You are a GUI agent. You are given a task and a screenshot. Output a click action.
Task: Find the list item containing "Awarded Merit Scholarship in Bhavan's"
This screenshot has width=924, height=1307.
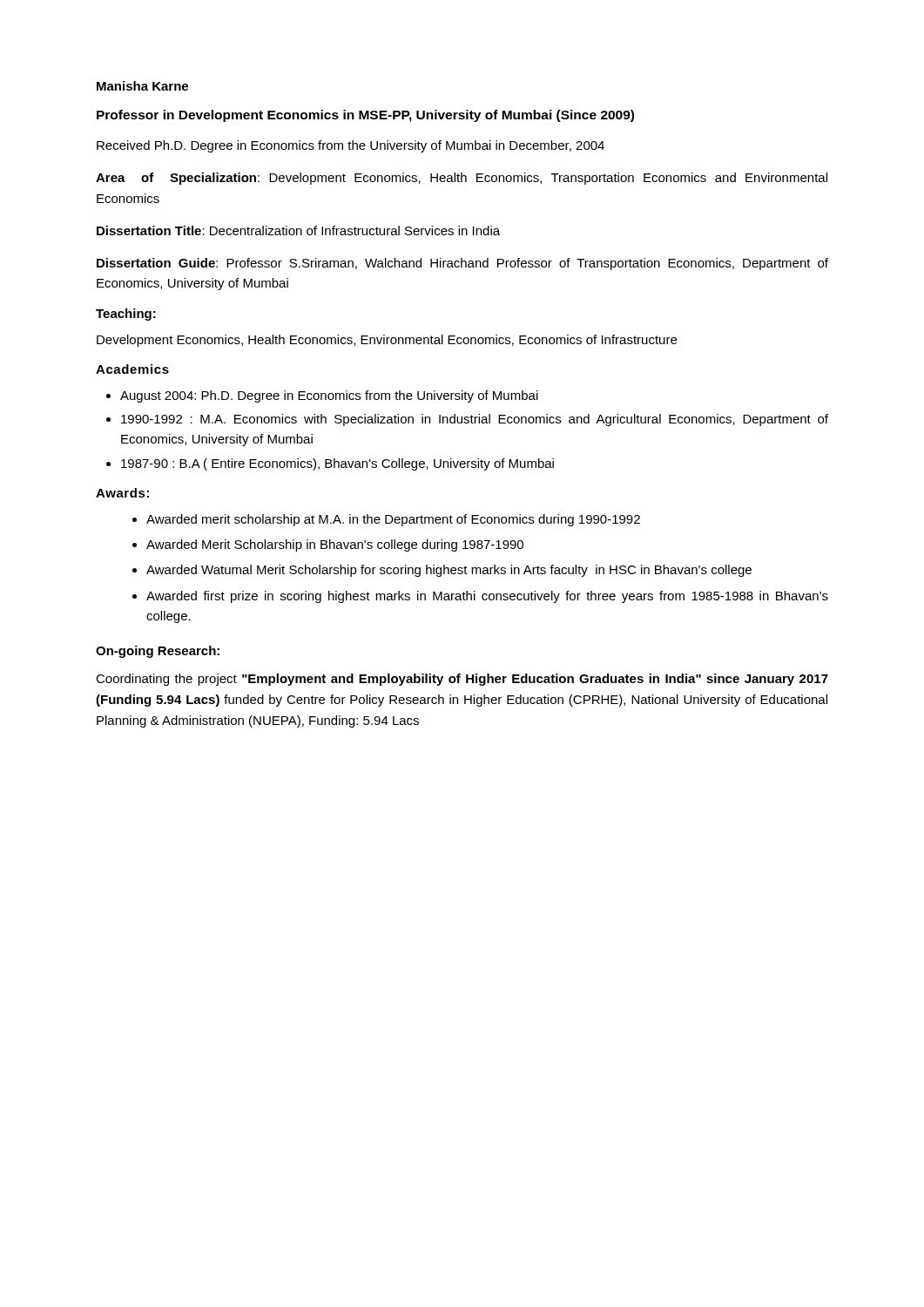335,544
